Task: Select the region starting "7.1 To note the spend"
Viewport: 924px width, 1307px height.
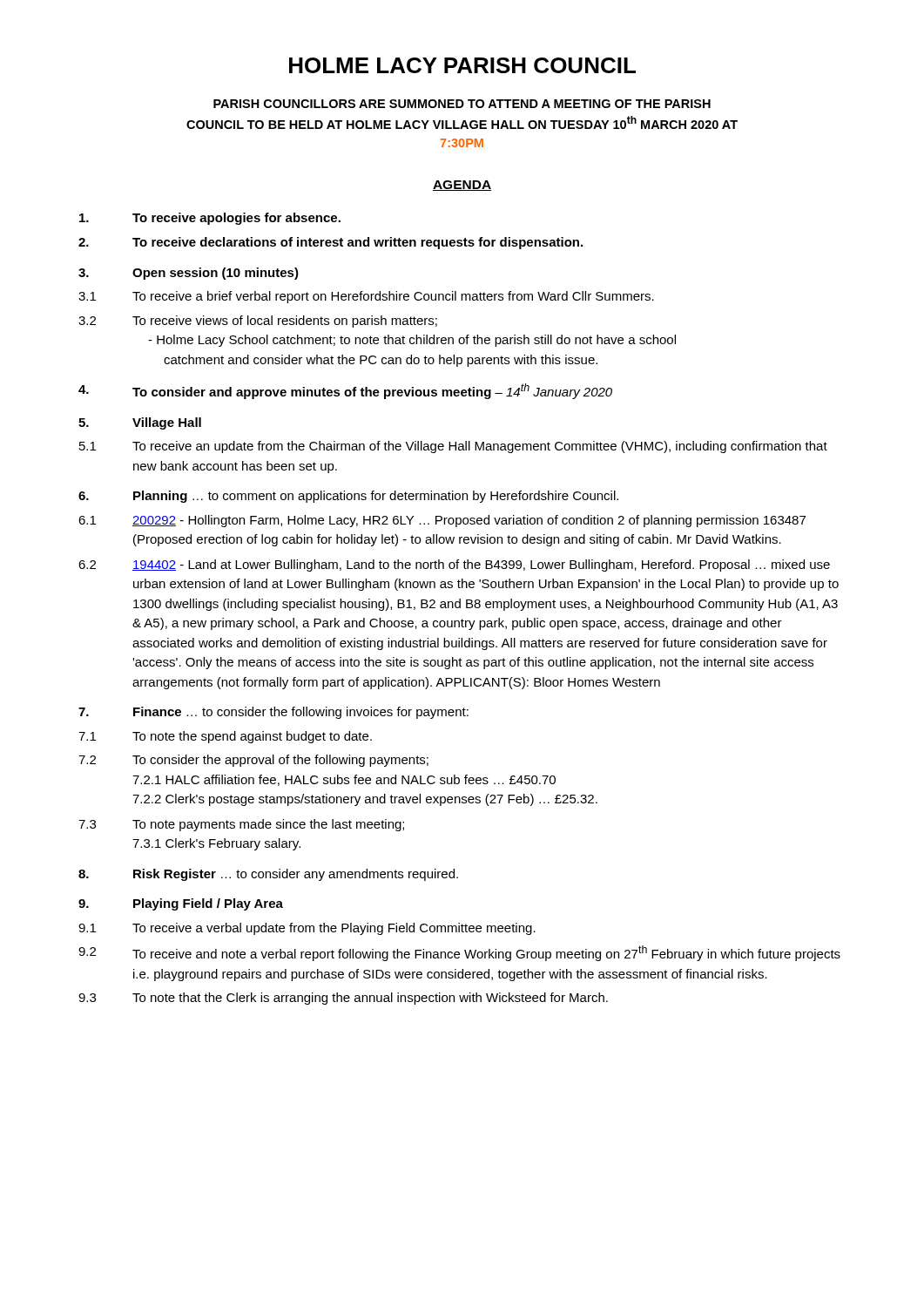Action: point(225,737)
